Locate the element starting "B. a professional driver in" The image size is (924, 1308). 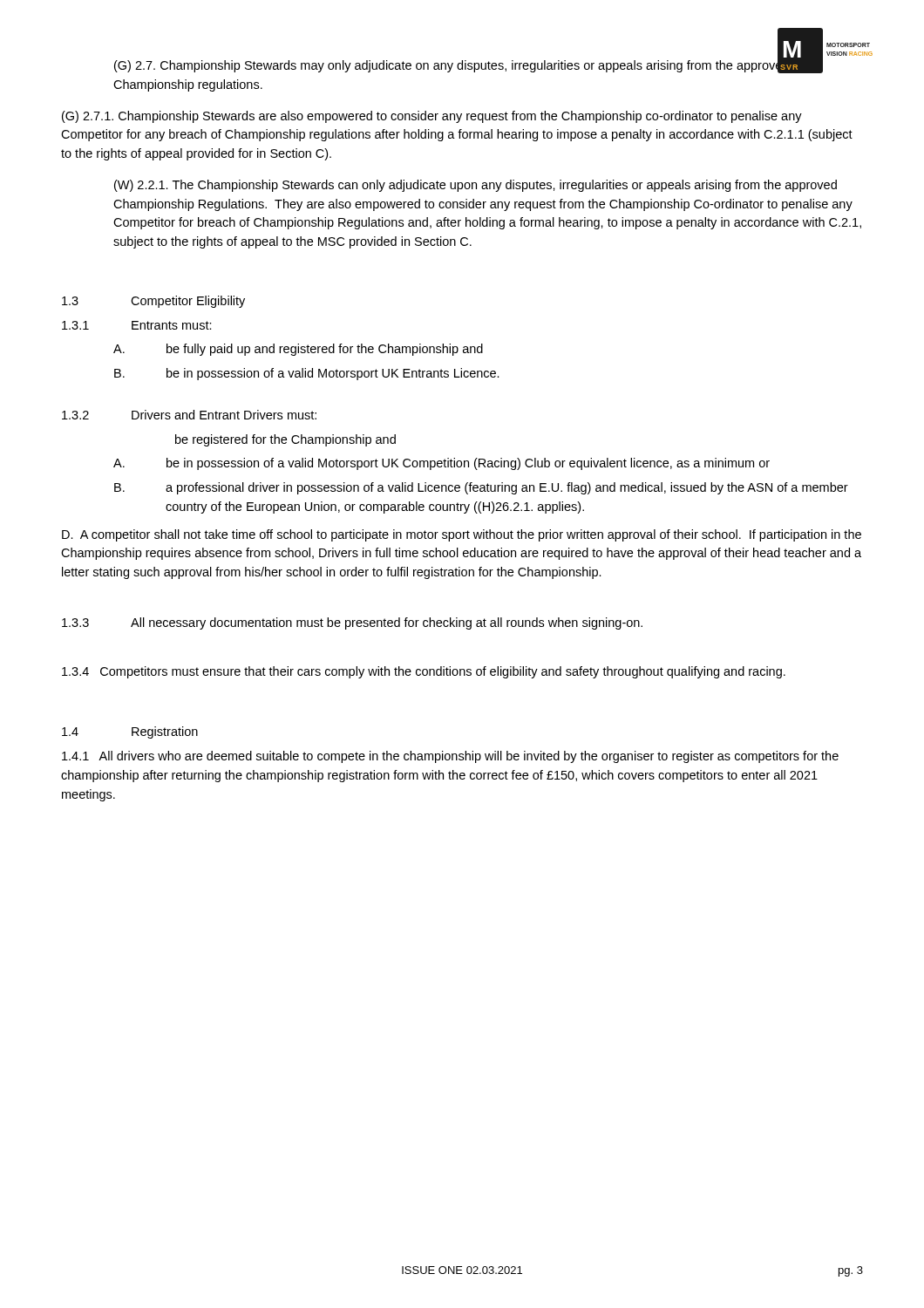point(488,498)
